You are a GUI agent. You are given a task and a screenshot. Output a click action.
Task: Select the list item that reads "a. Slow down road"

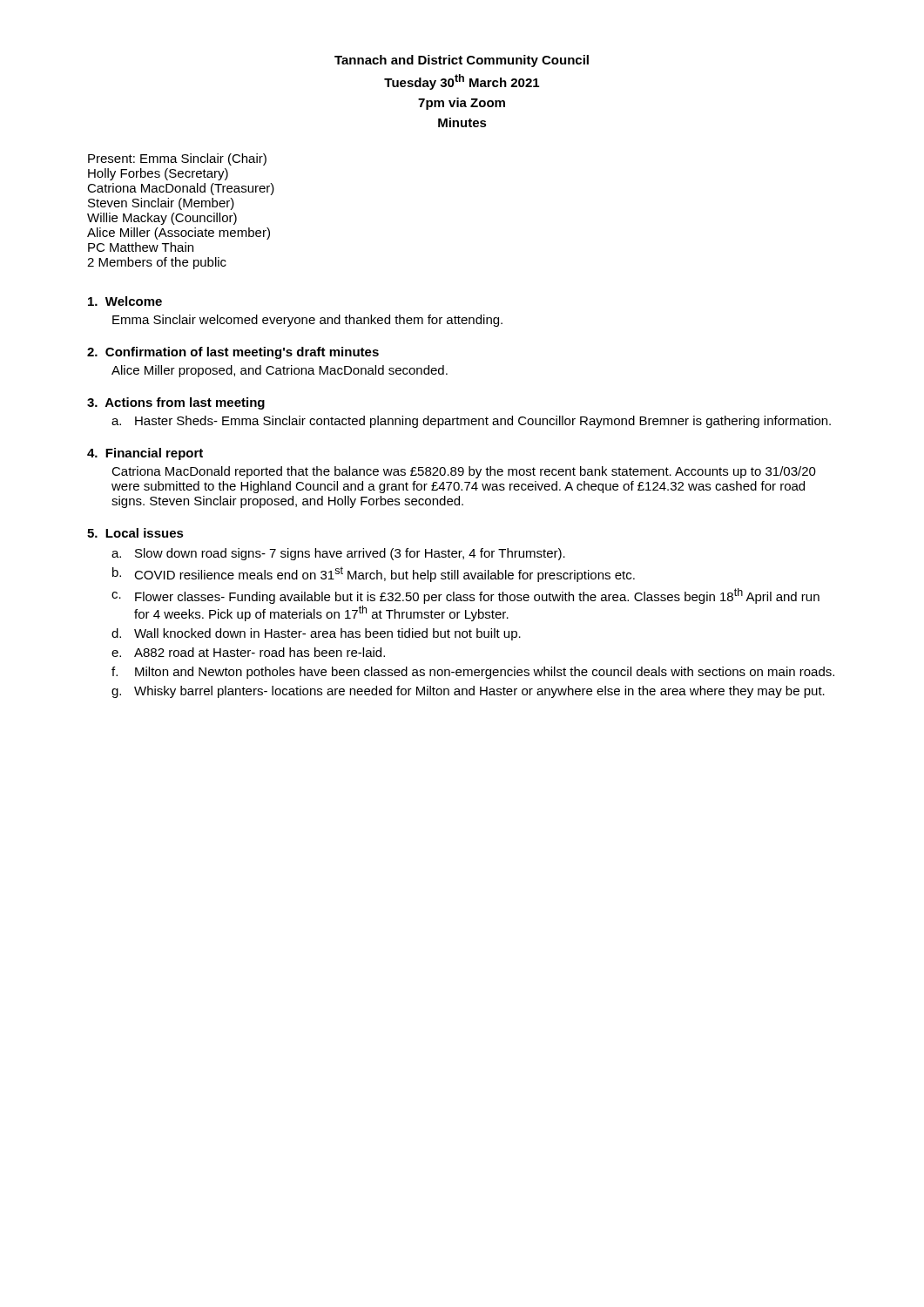[339, 553]
